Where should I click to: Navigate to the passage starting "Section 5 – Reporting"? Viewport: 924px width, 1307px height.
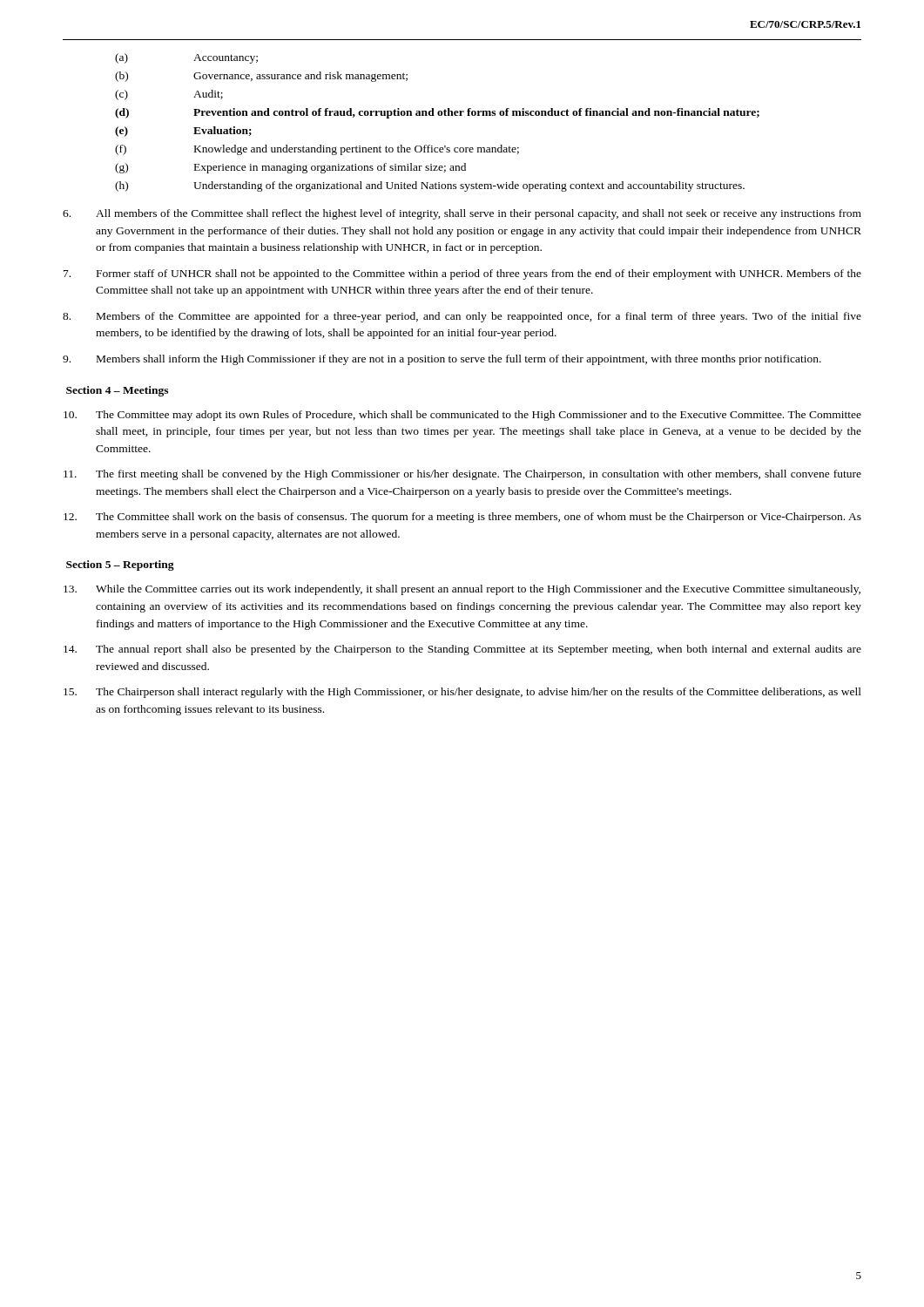(x=118, y=565)
